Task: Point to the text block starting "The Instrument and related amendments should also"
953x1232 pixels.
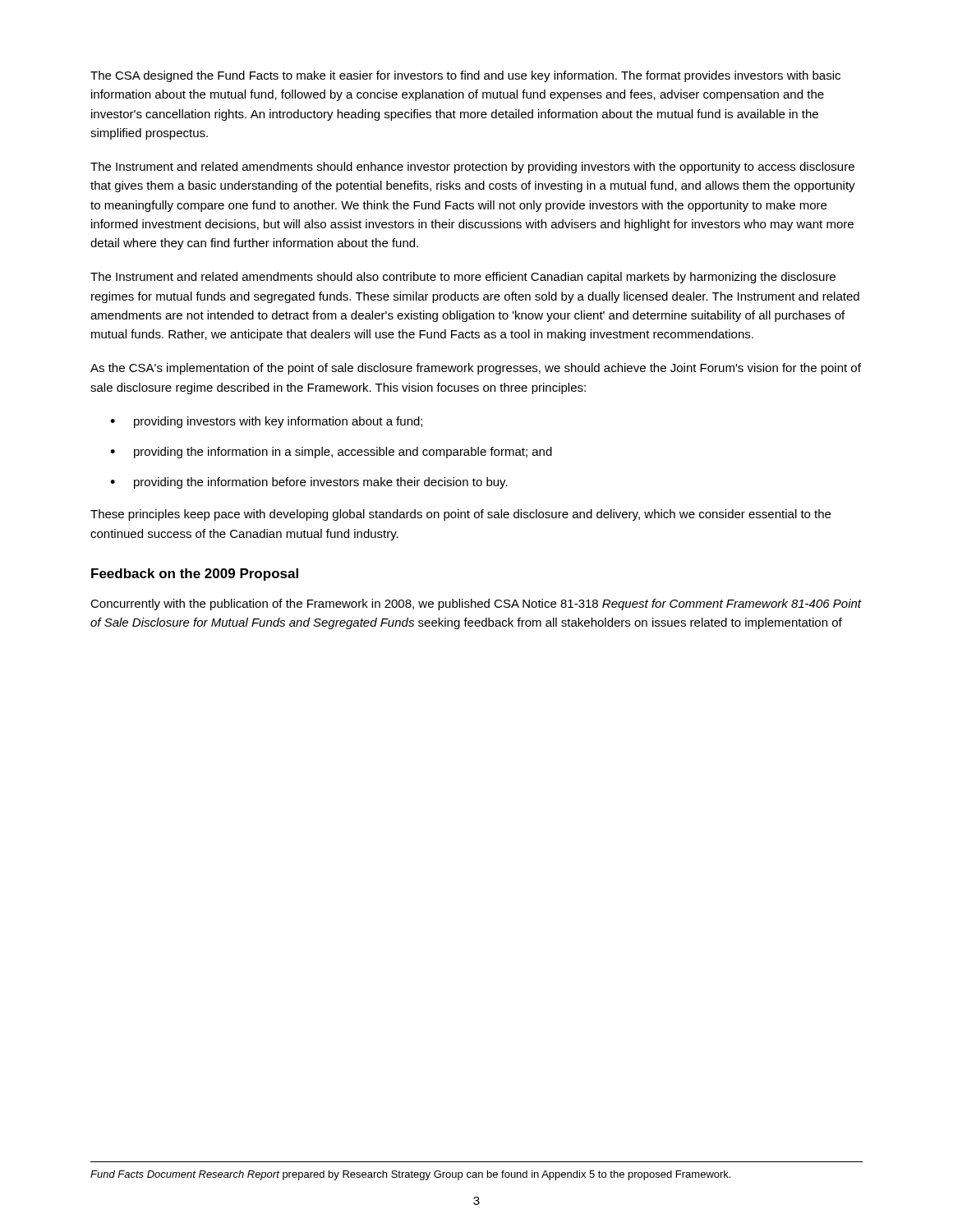Action: [x=475, y=305]
